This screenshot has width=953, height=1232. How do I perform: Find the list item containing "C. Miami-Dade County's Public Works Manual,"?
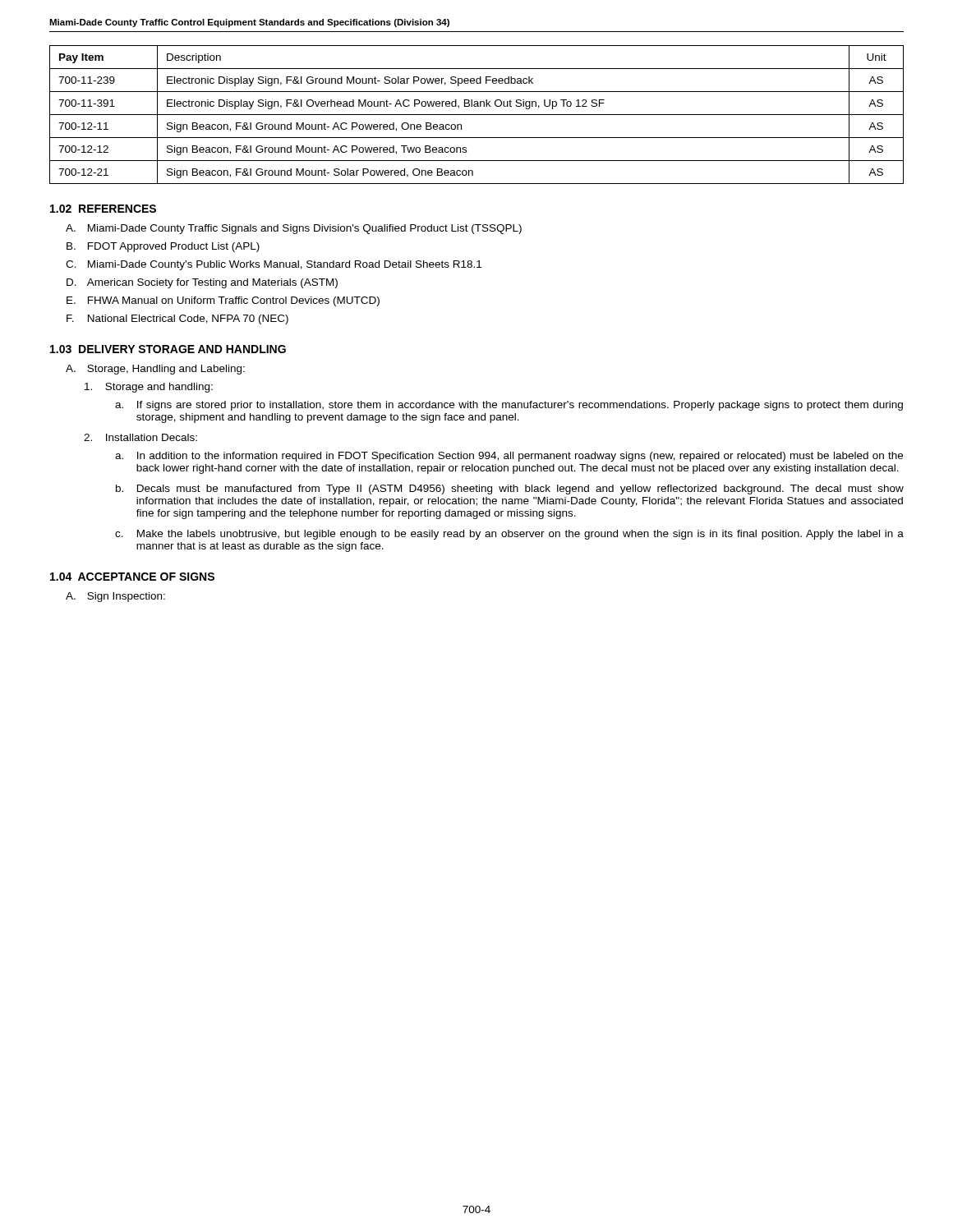(x=485, y=264)
